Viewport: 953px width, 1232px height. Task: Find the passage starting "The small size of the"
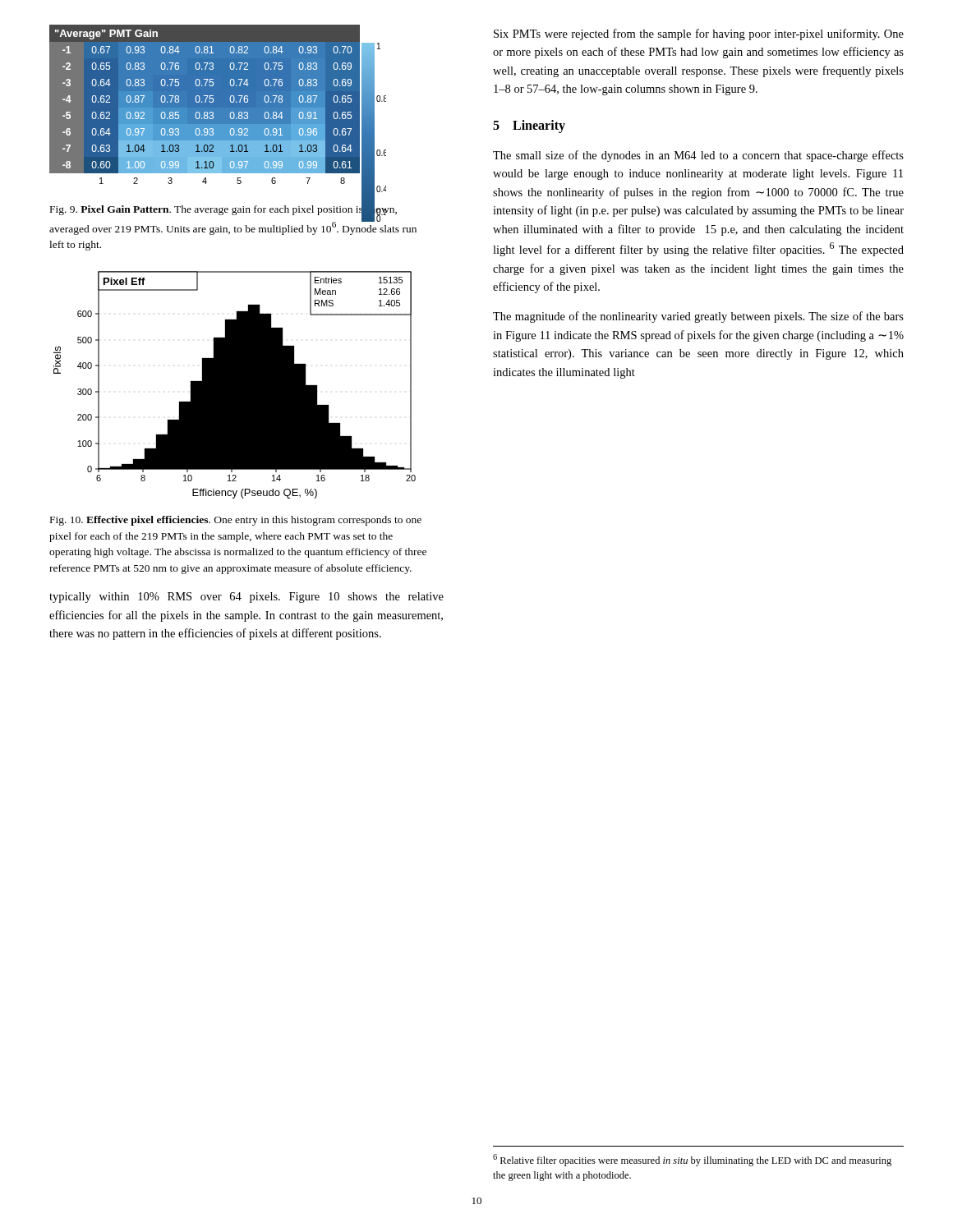pyautogui.click(x=698, y=221)
